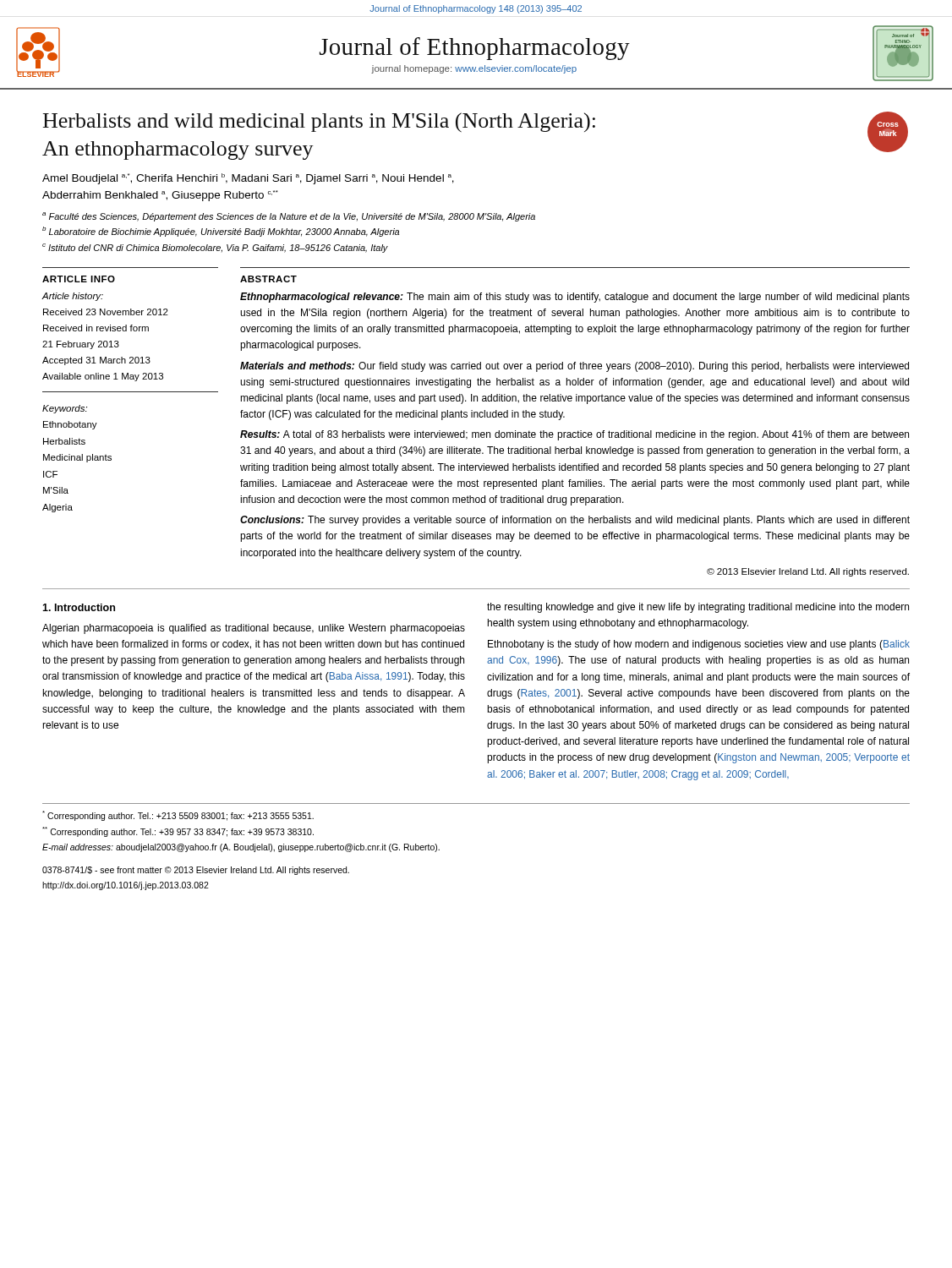
Task: Find the section header containing "1. Introduction"
Action: pos(79,608)
